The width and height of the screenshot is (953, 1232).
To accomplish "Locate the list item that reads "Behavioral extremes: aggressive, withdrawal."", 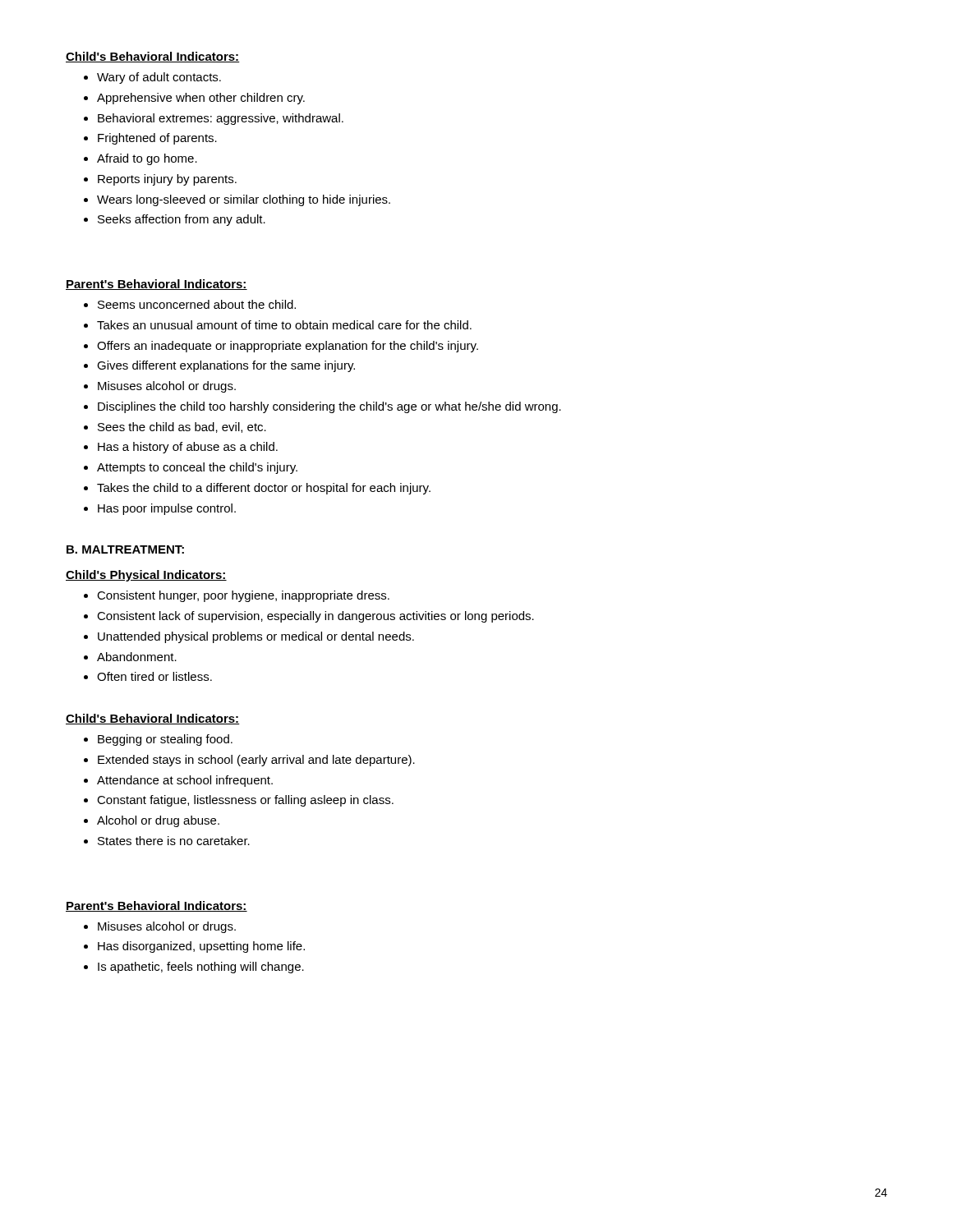I will coord(221,117).
